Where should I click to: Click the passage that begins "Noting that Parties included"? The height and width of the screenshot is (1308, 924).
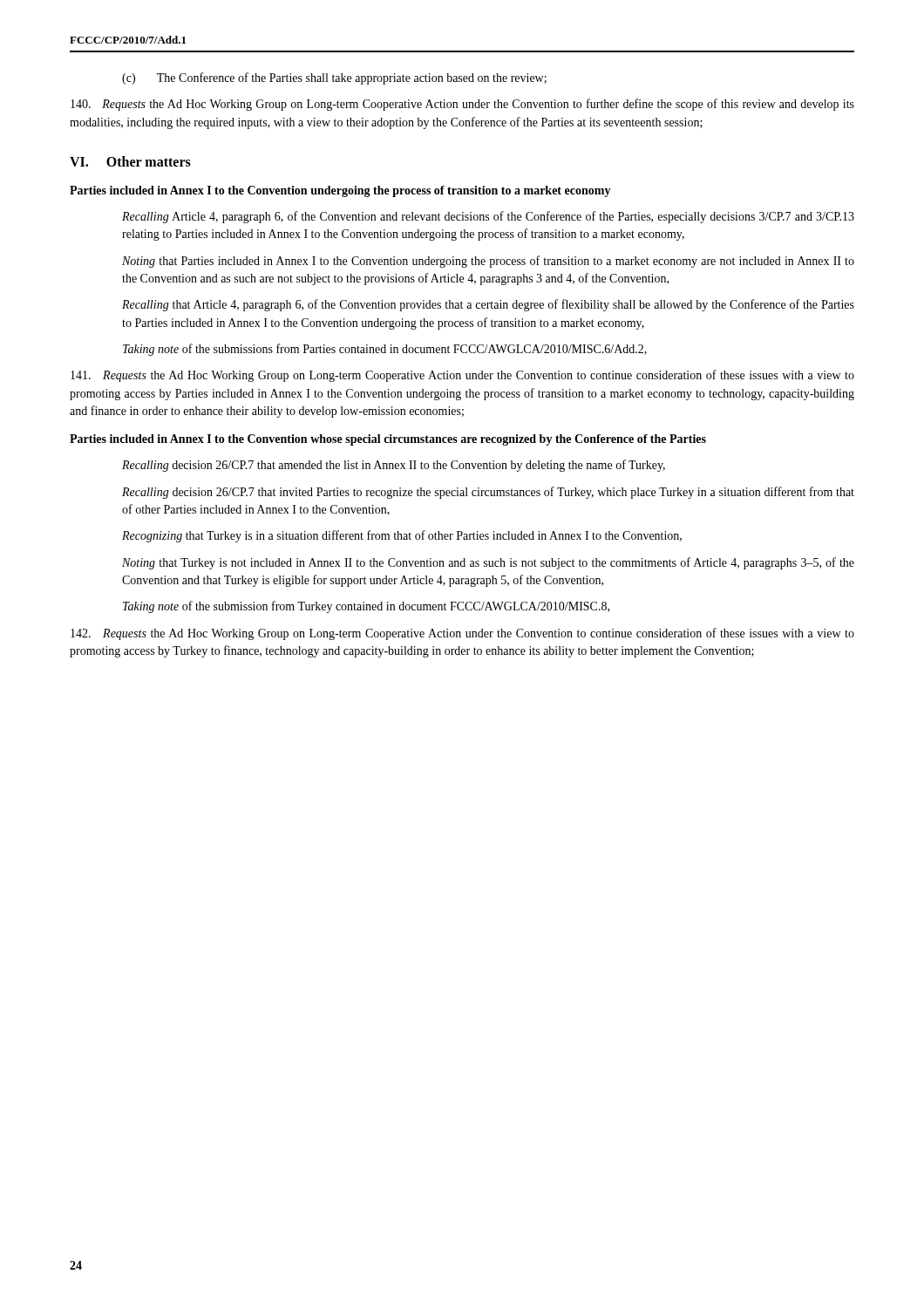488,270
